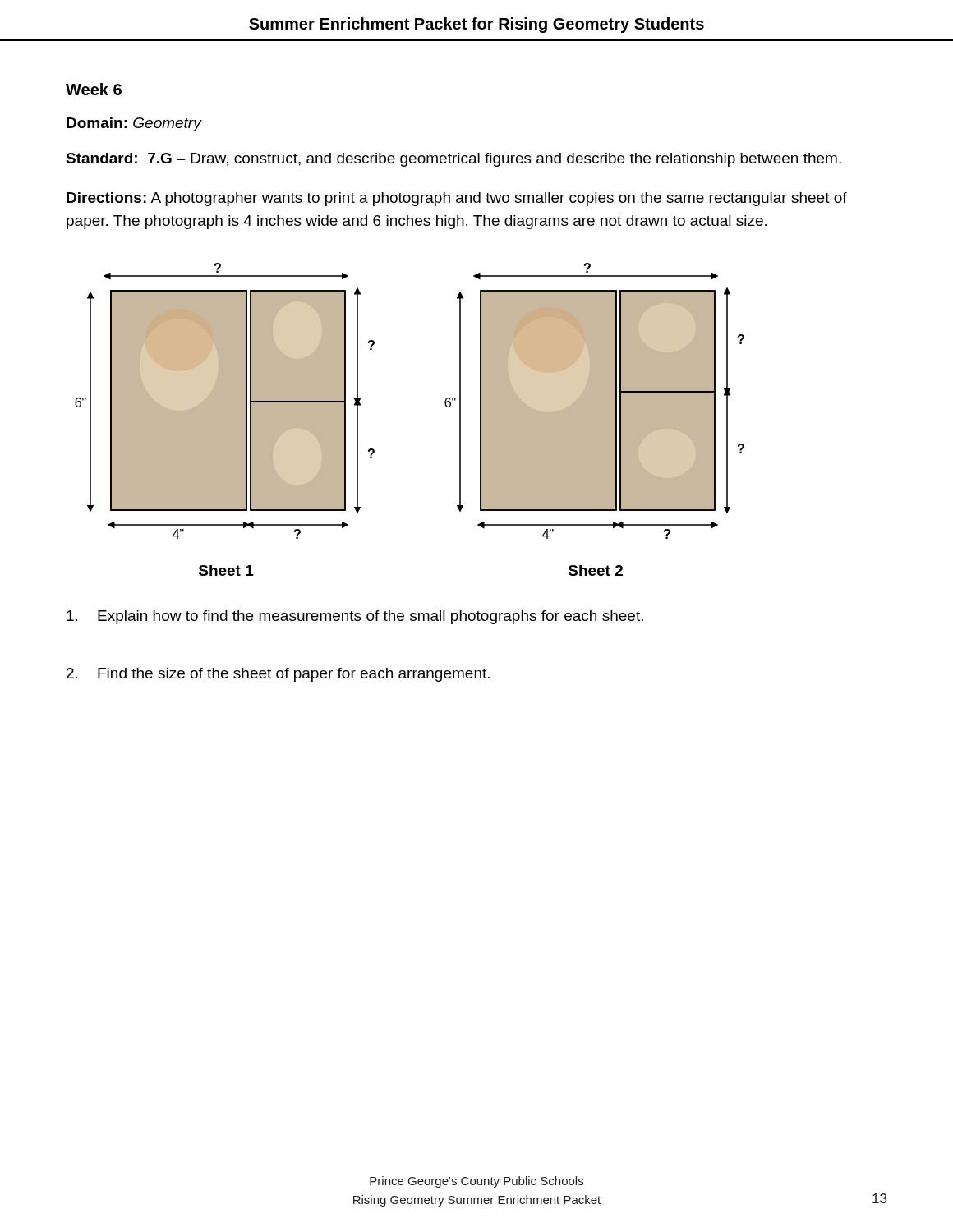Point to the block beginning "Explain how to find the measurements of the"
The height and width of the screenshot is (1232, 953).
355,616
